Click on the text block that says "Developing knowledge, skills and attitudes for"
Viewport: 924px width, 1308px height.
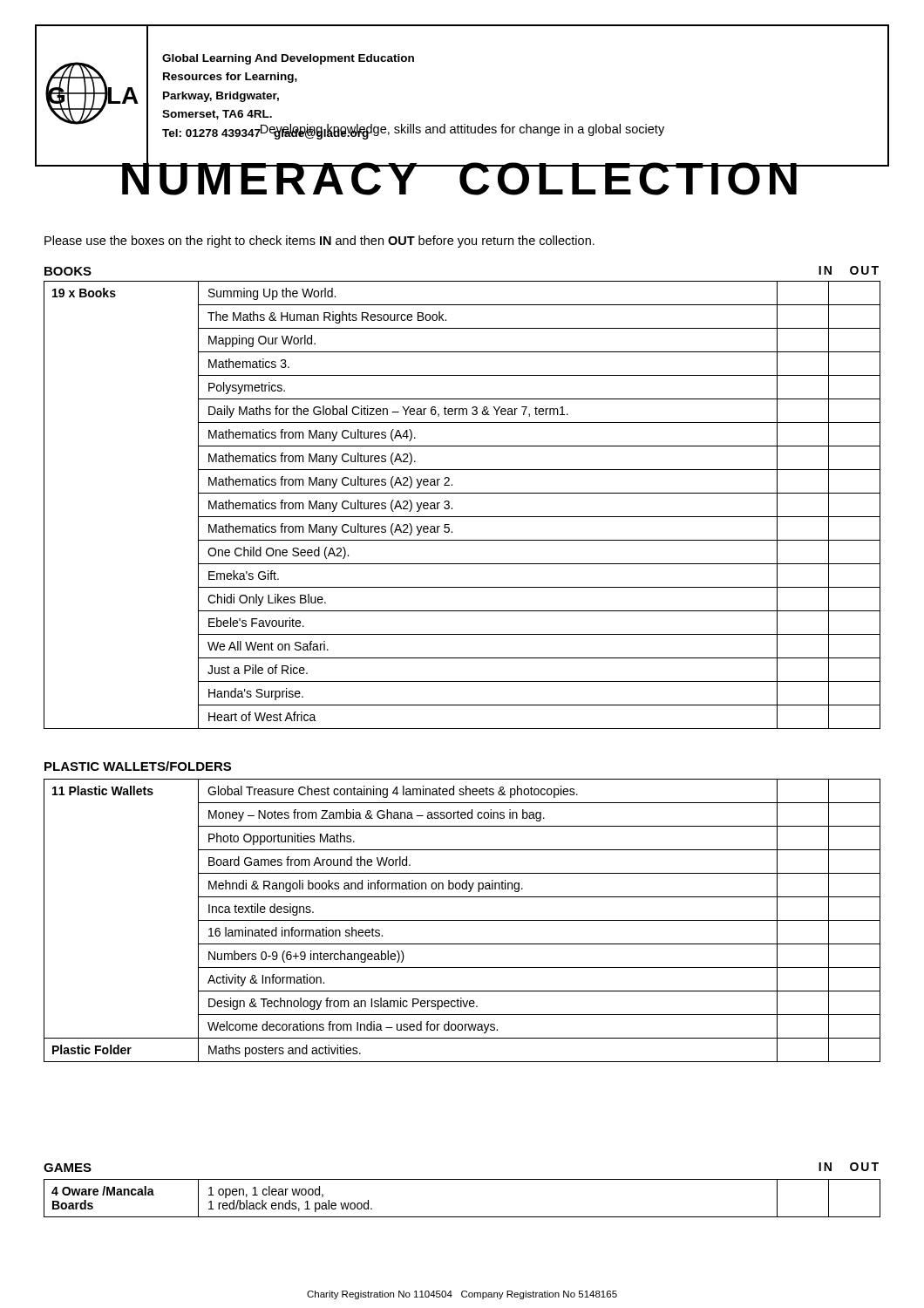coord(462,129)
